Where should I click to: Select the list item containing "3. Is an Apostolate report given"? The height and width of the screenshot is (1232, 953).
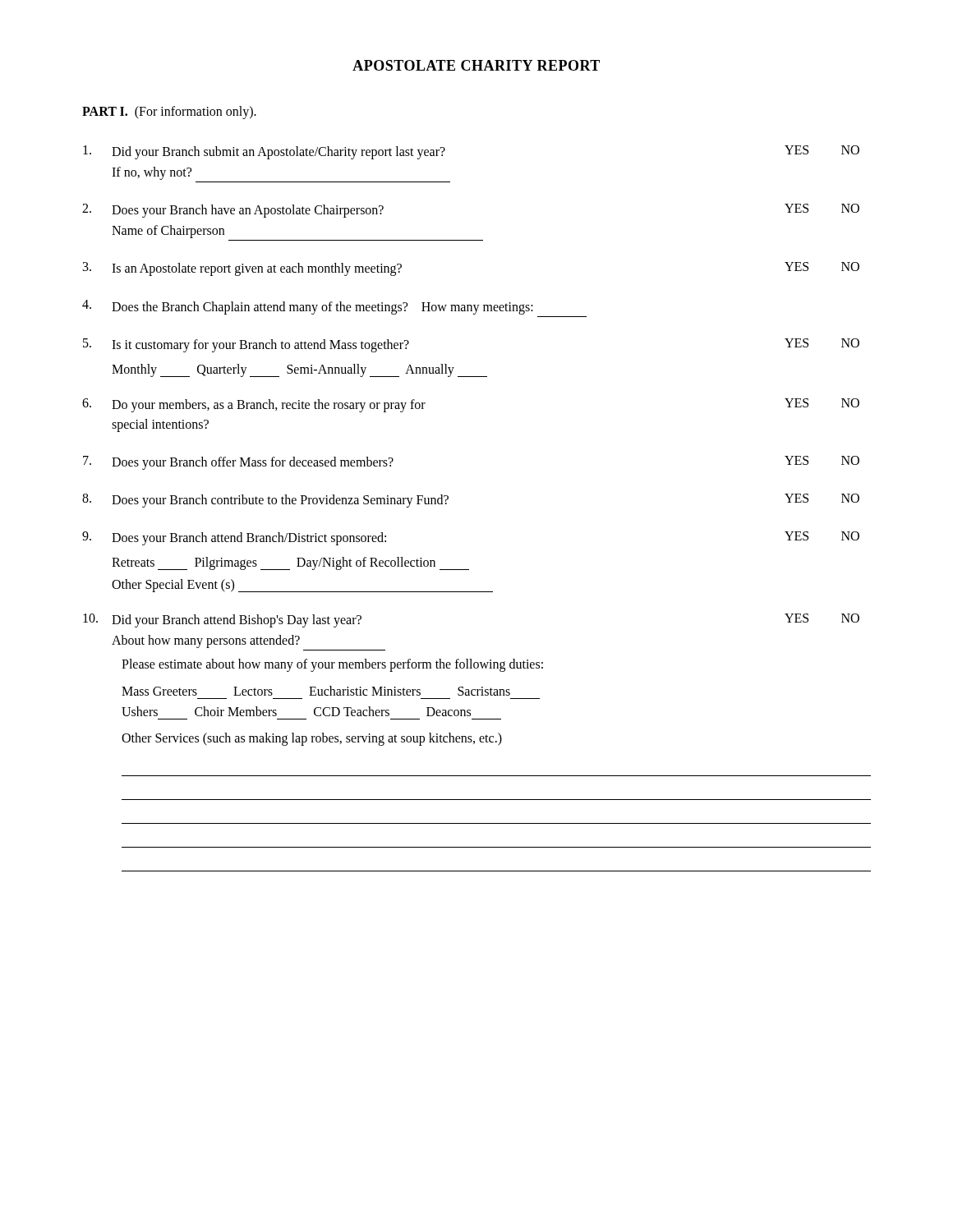[x=249, y=269]
